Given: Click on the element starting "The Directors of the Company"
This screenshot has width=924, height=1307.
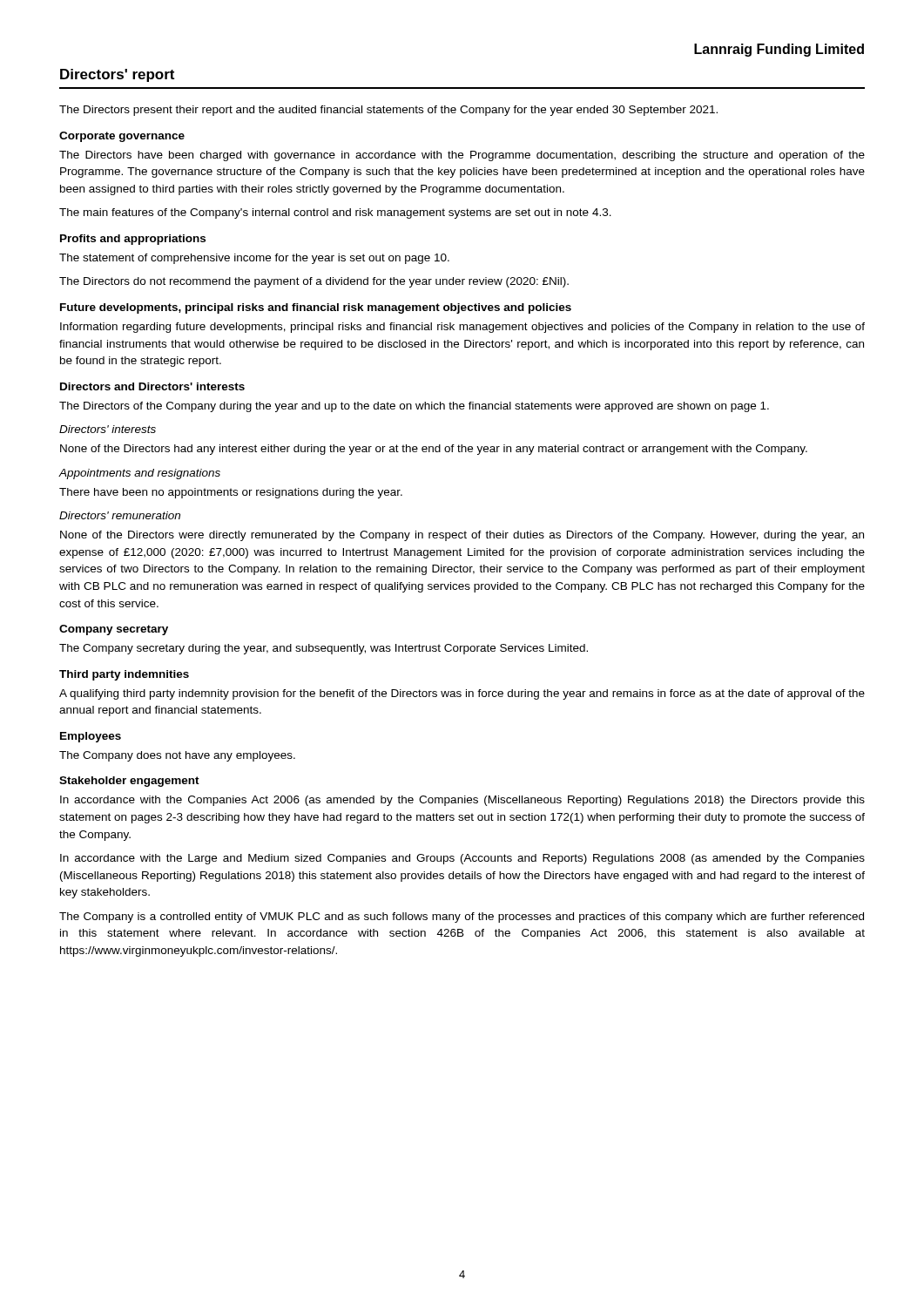Looking at the screenshot, I should point(462,406).
